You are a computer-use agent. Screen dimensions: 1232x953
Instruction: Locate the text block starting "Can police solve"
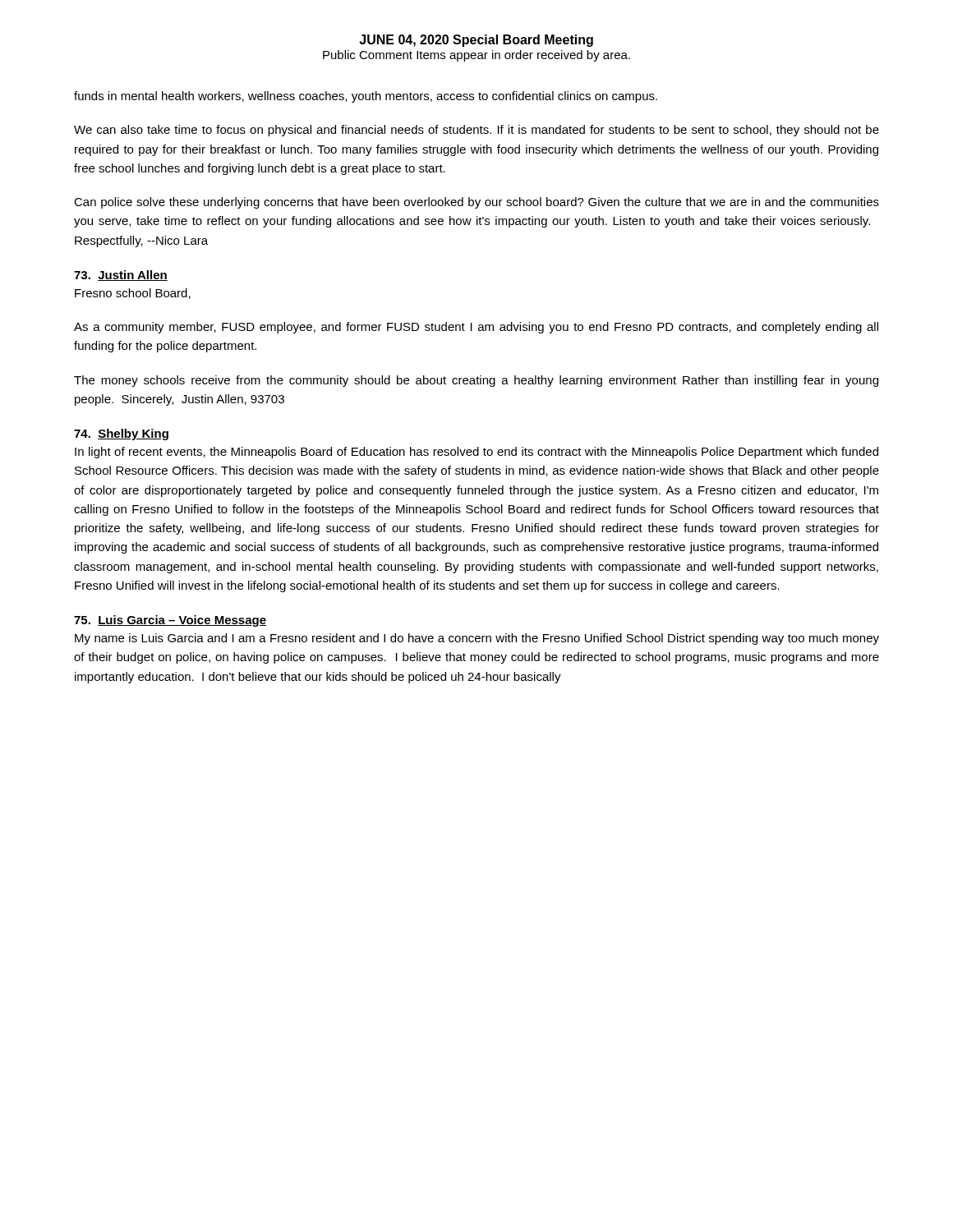click(x=476, y=221)
